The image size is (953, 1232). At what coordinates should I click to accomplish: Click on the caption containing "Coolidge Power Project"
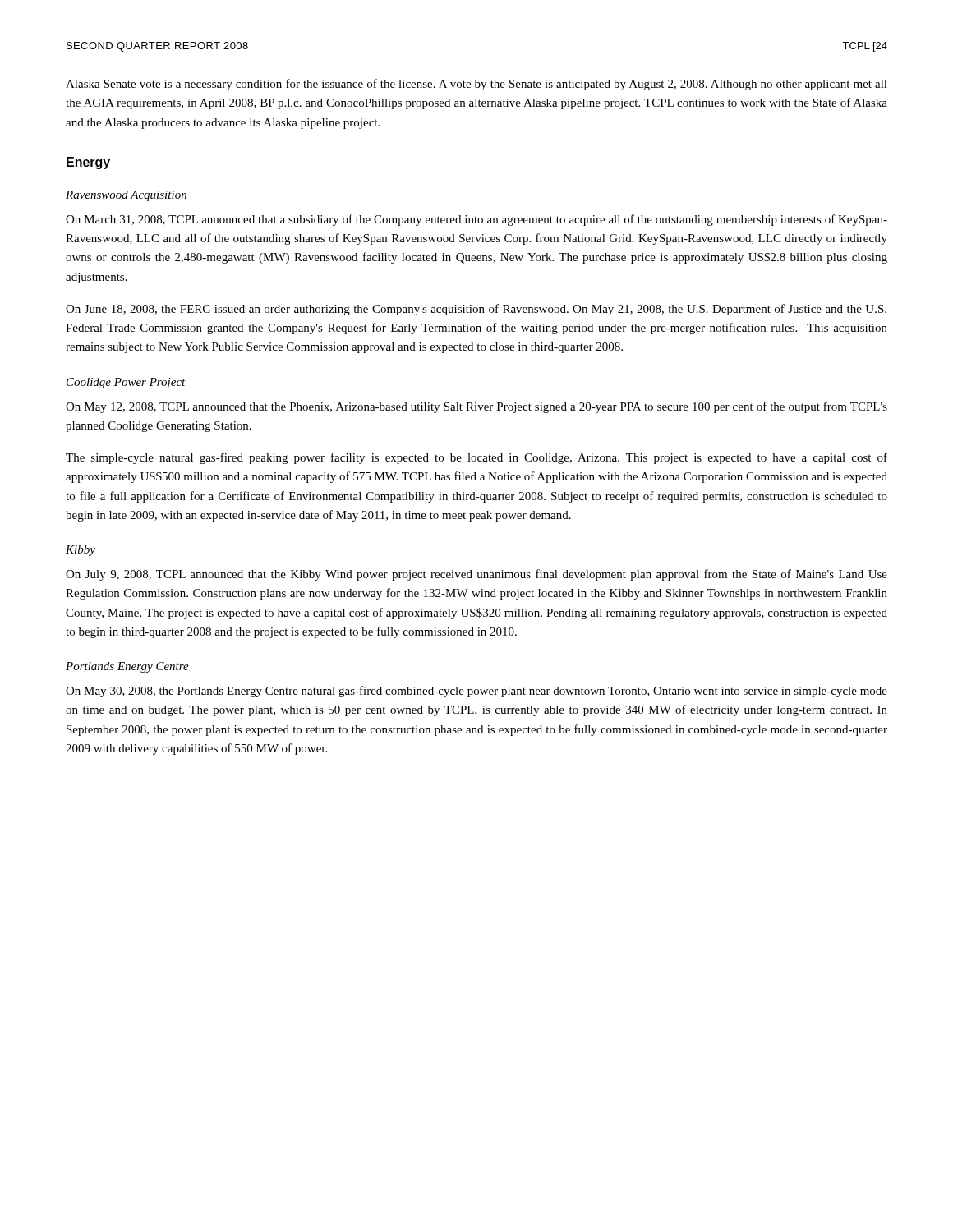tap(125, 381)
